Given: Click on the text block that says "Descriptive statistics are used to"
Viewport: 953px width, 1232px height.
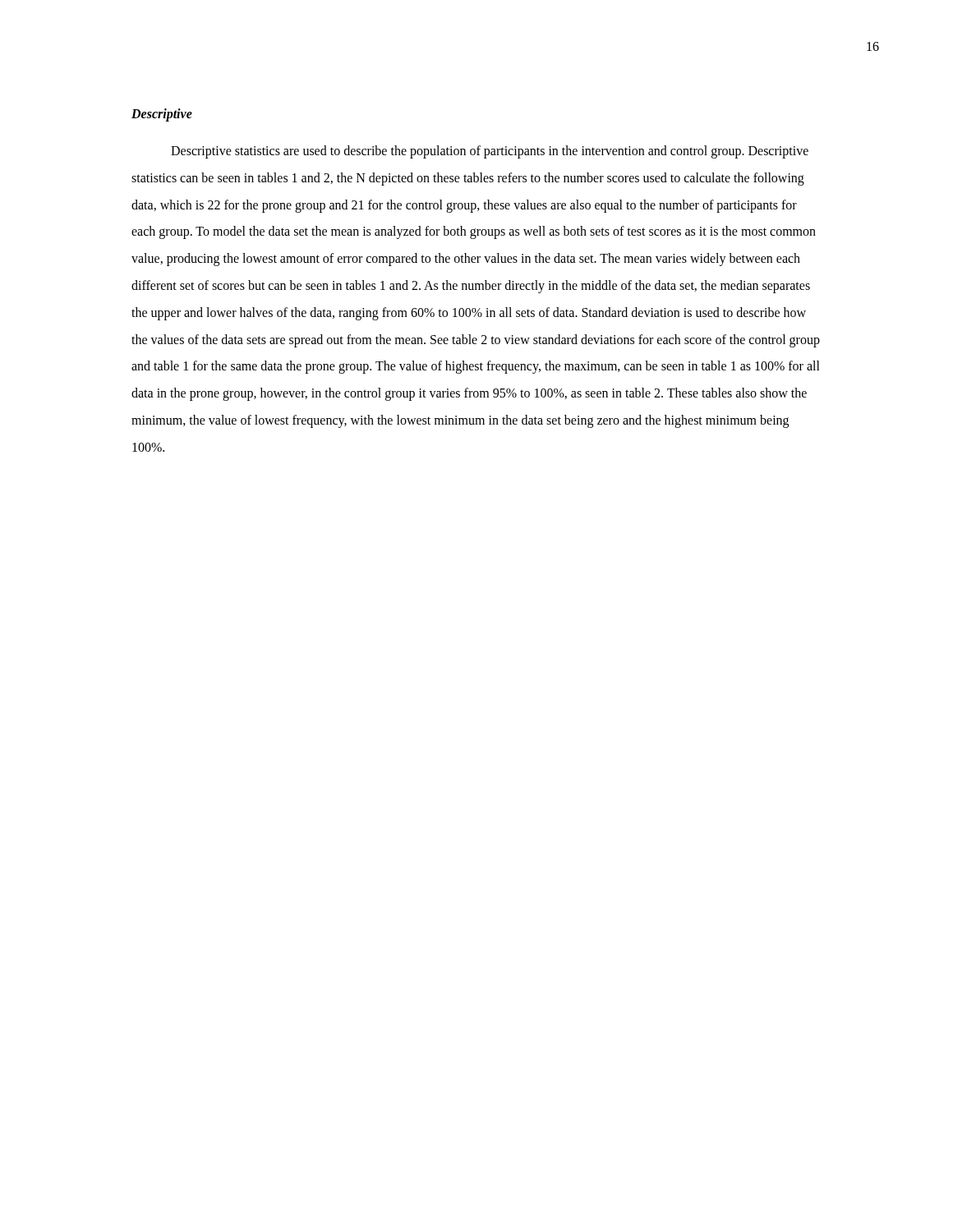Looking at the screenshot, I should [x=476, y=300].
